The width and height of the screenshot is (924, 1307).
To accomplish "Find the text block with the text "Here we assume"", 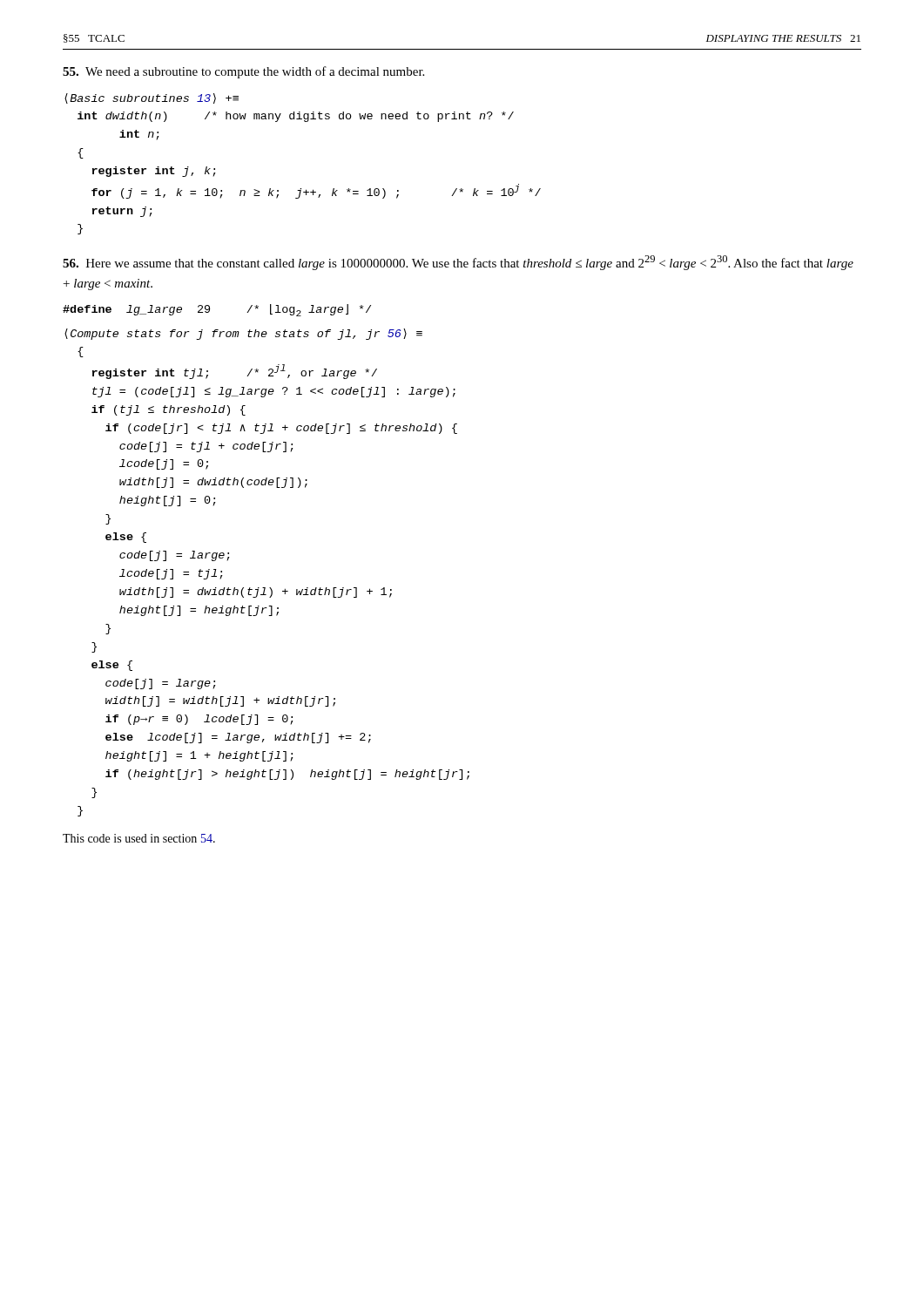I will point(458,272).
